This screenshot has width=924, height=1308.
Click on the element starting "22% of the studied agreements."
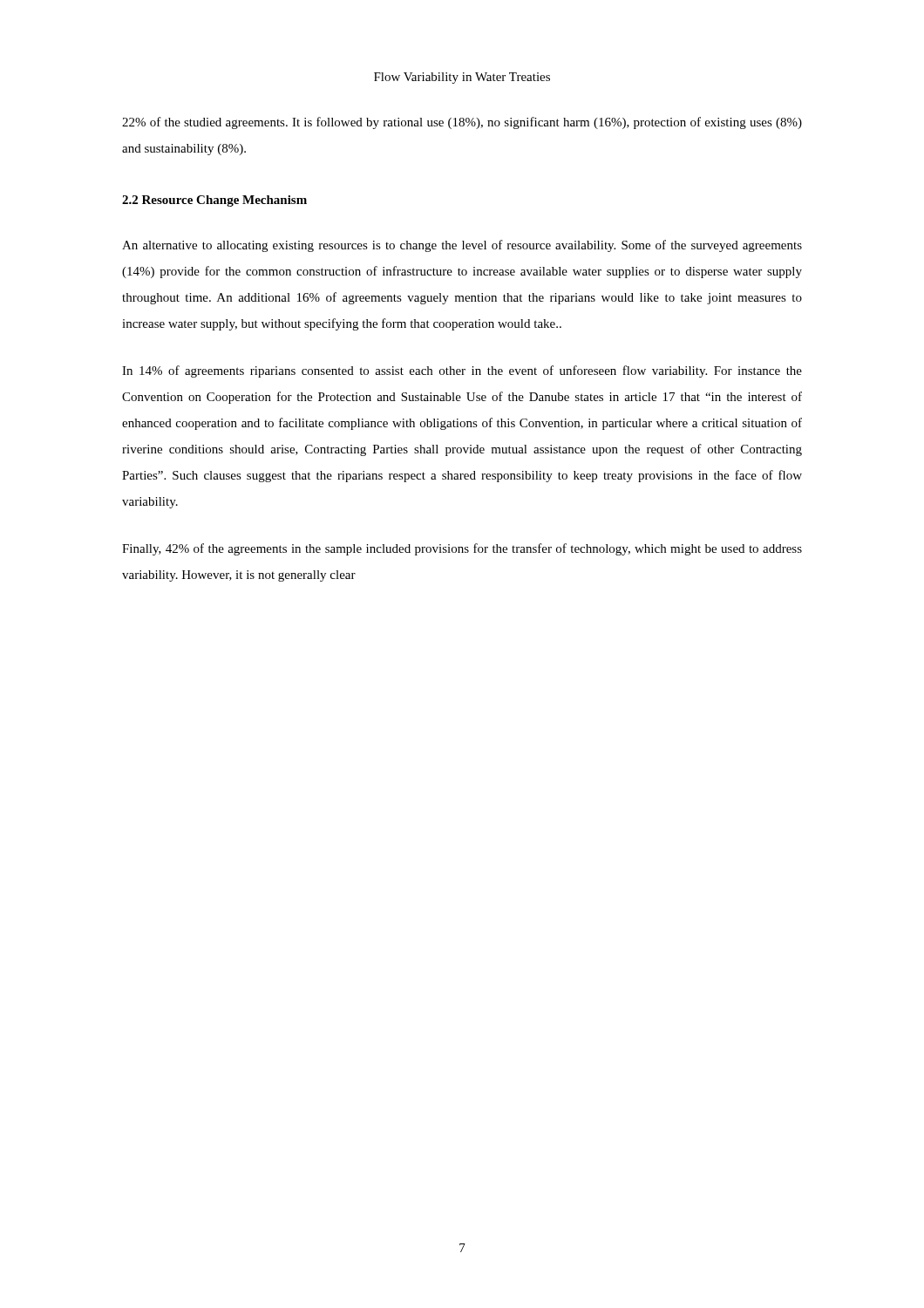[462, 135]
